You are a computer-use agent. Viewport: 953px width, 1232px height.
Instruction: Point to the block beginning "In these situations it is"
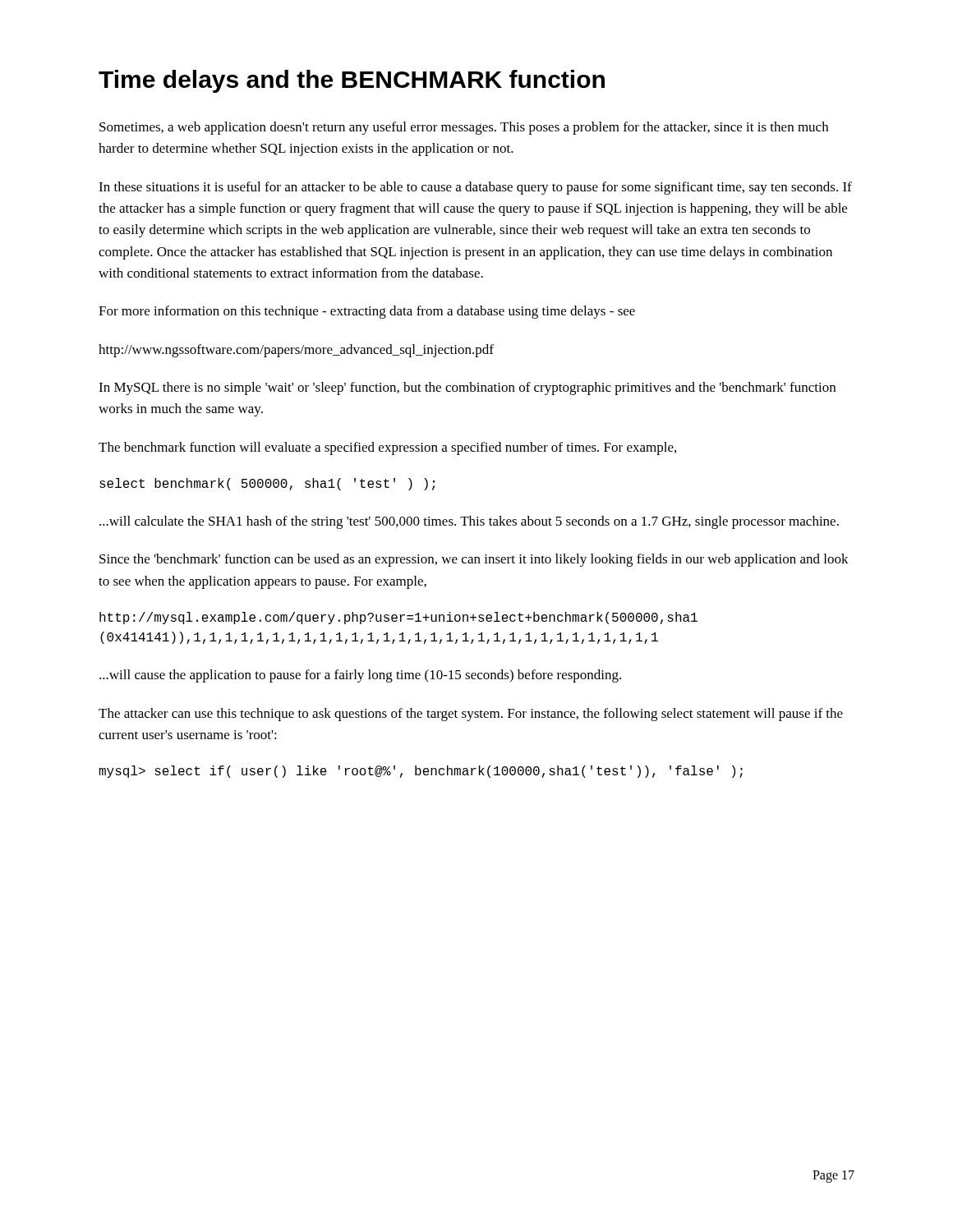pyautogui.click(x=475, y=230)
